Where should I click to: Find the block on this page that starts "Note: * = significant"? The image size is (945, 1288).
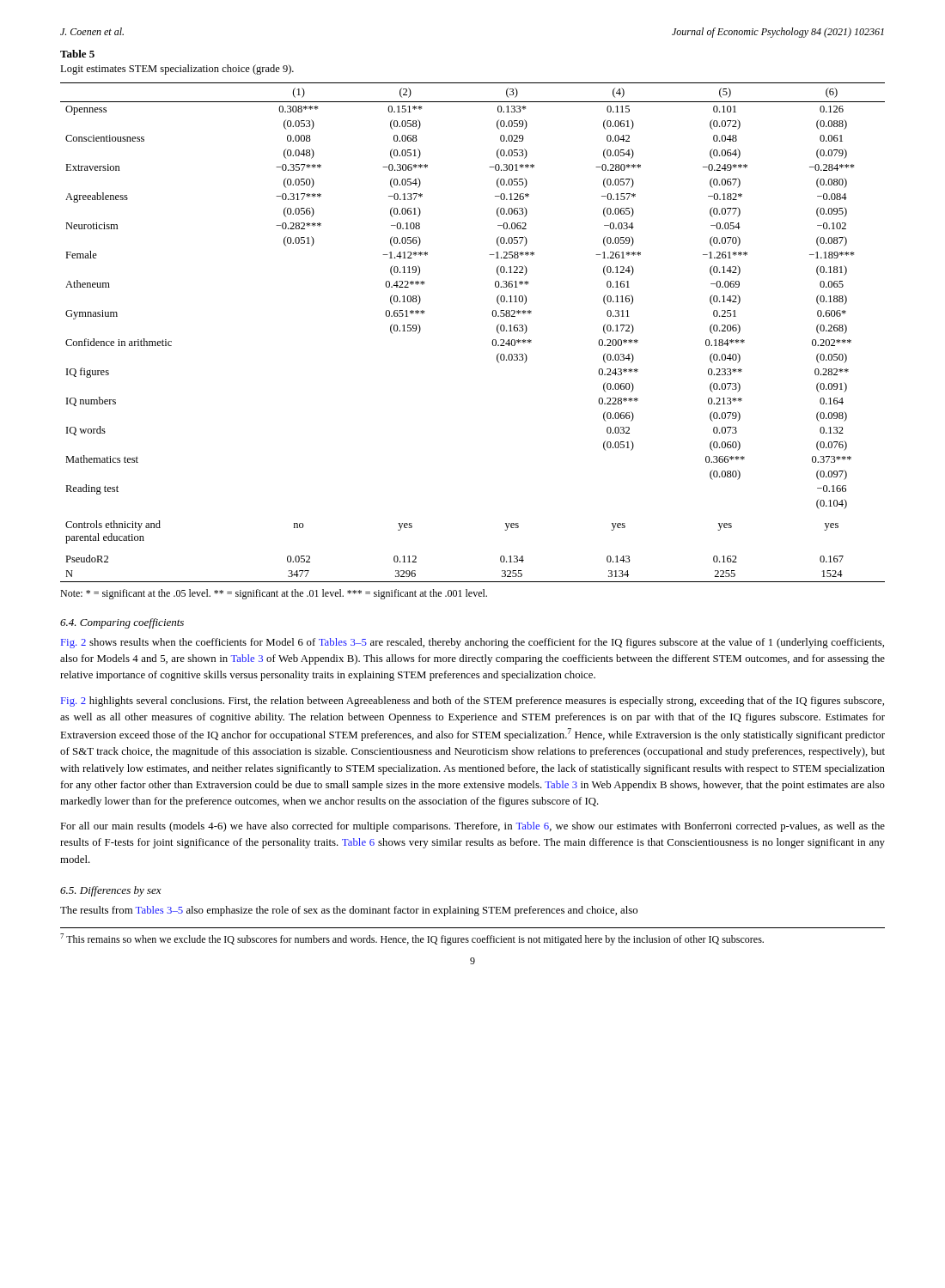click(274, 593)
